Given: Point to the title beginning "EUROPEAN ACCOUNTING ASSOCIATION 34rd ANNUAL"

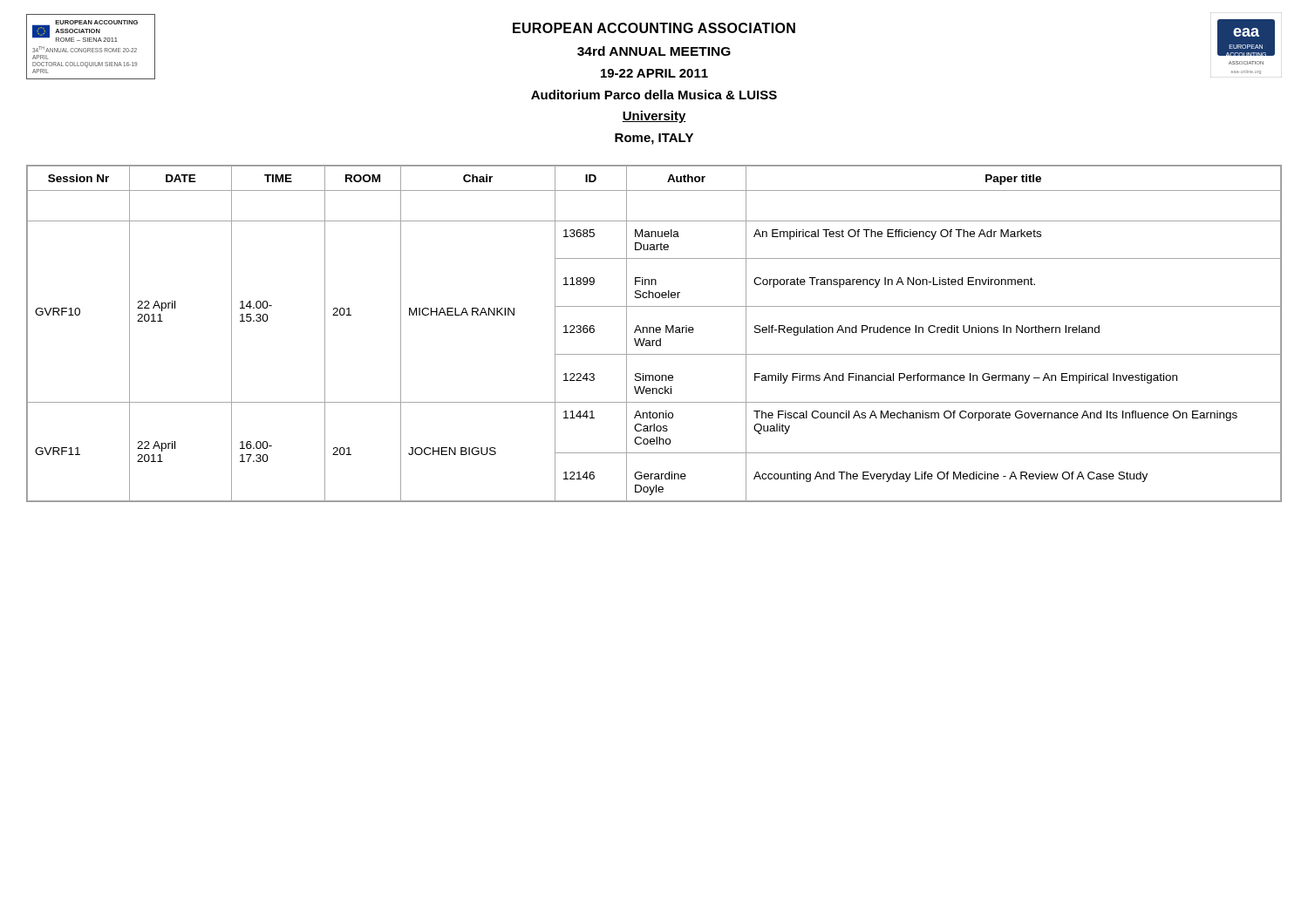Looking at the screenshot, I should pyautogui.click(x=654, y=83).
